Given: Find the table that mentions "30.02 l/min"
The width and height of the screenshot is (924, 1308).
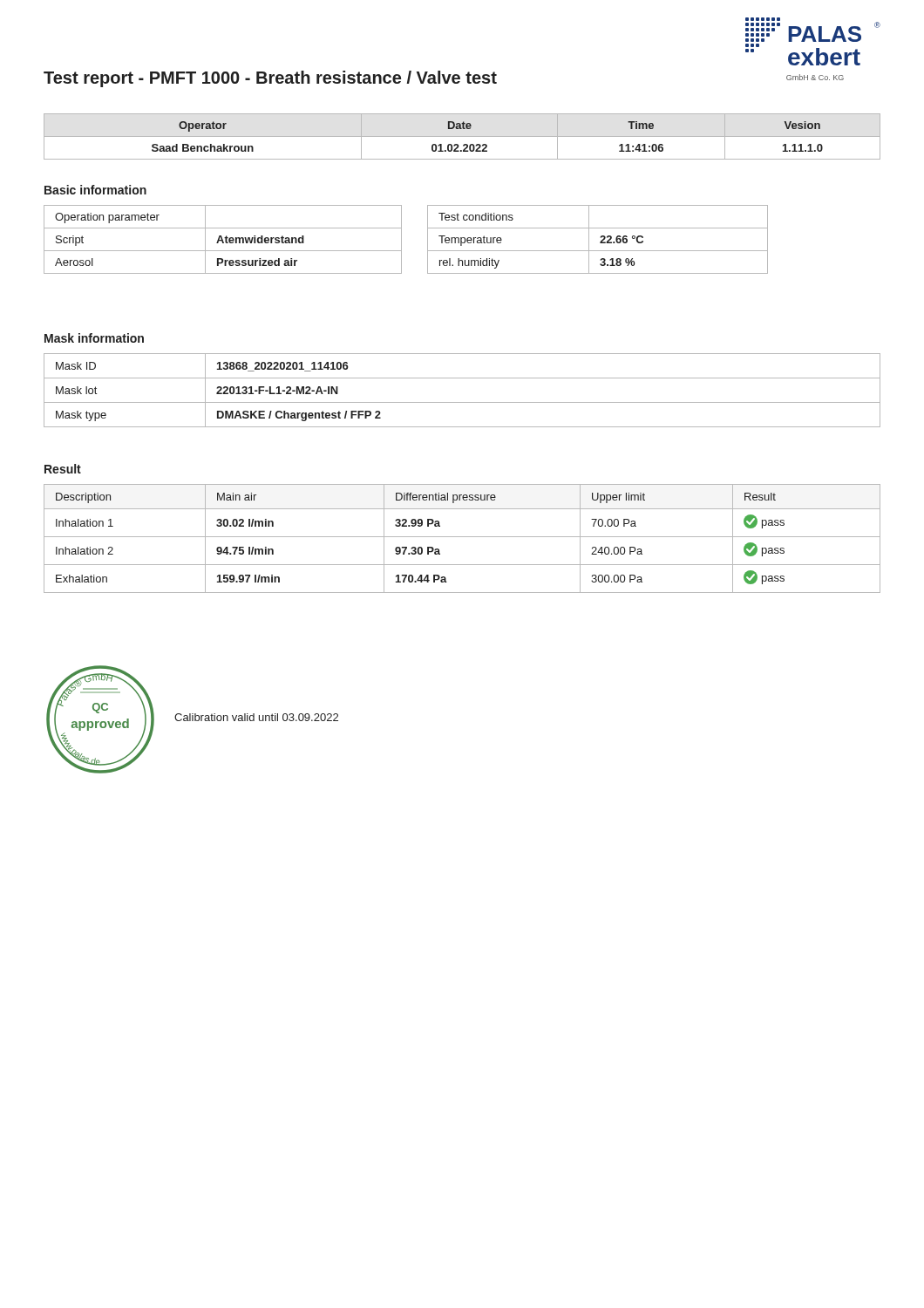Looking at the screenshot, I should pos(462,538).
